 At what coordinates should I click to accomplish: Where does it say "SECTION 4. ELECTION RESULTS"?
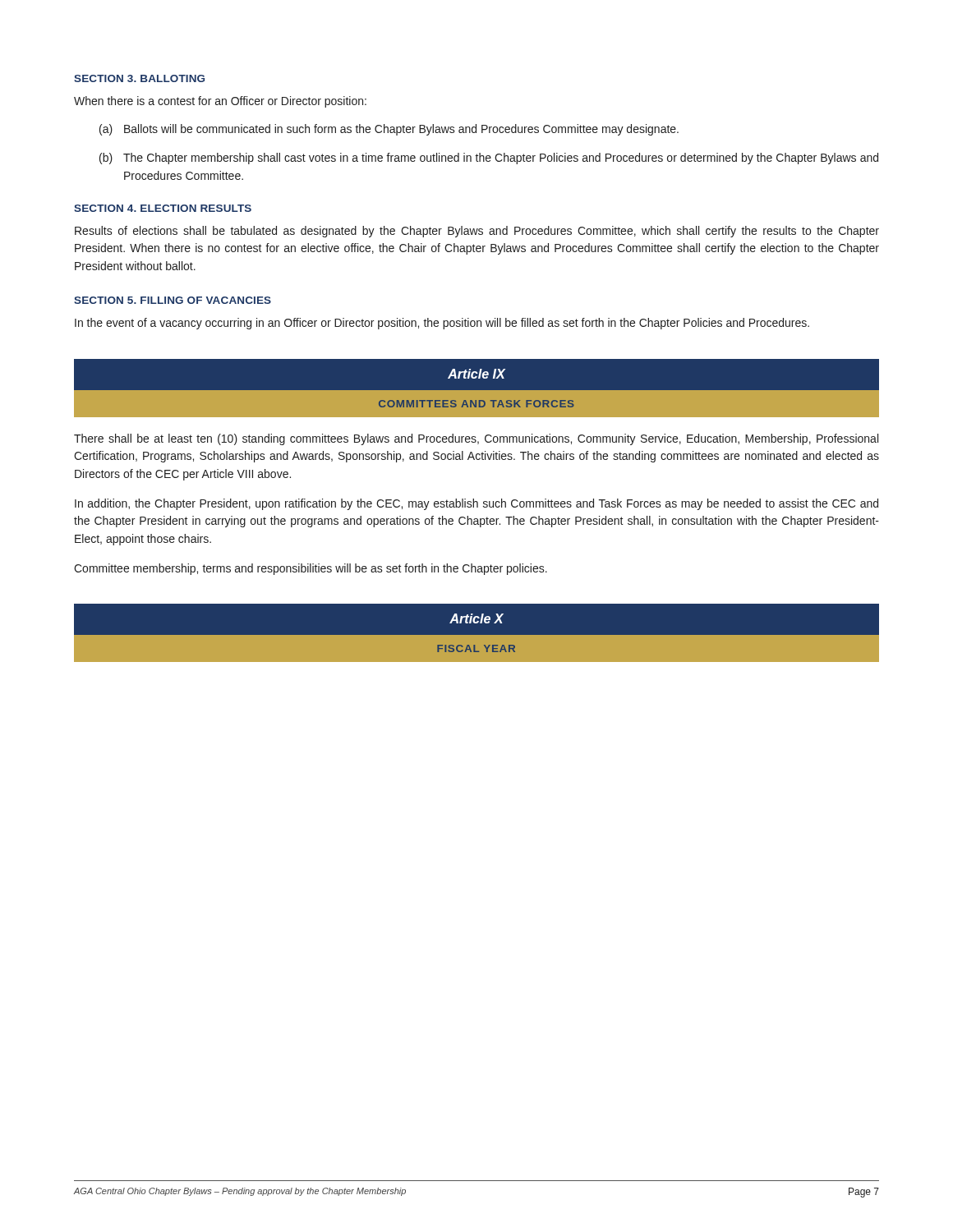point(163,208)
